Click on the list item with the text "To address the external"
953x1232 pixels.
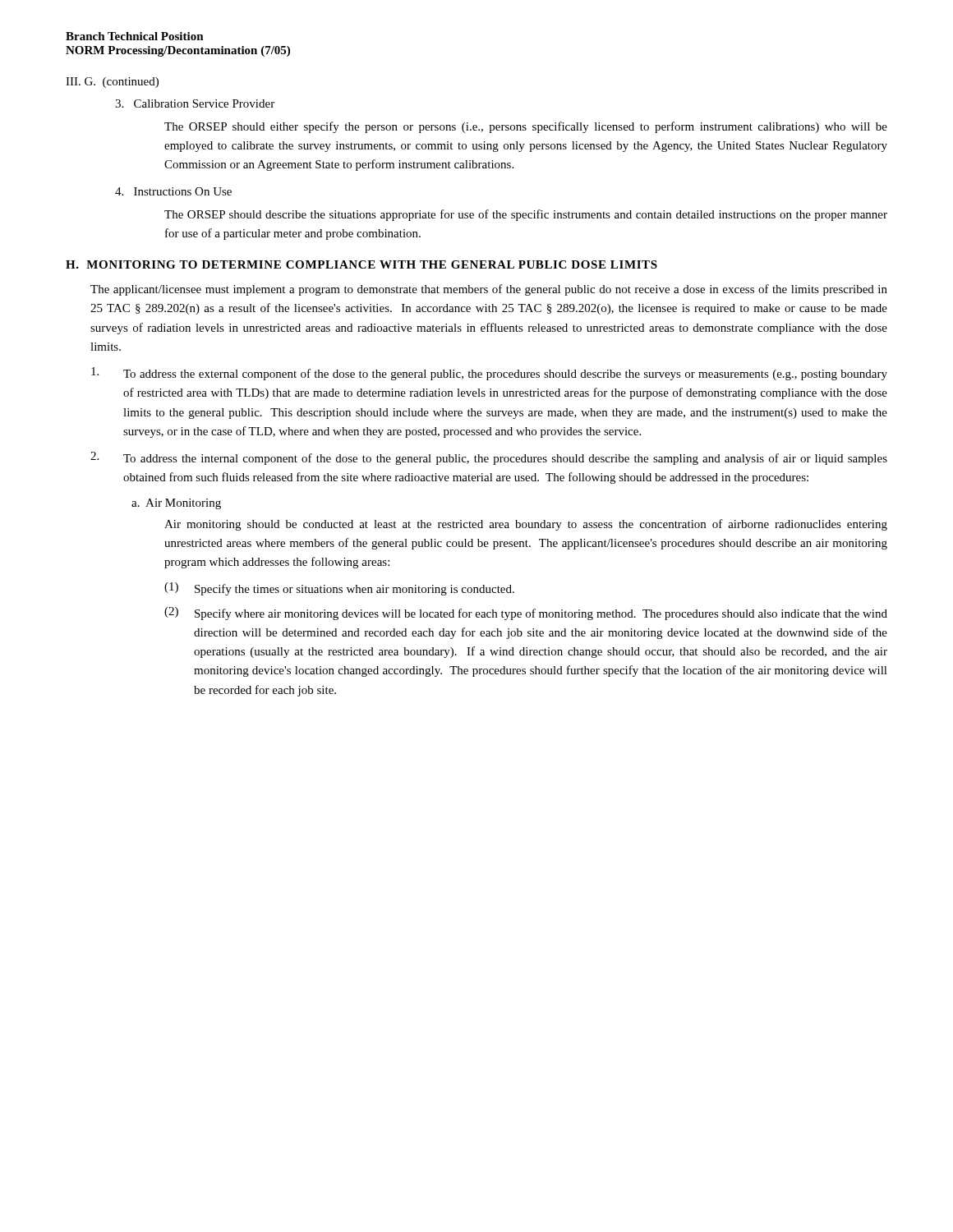click(489, 403)
